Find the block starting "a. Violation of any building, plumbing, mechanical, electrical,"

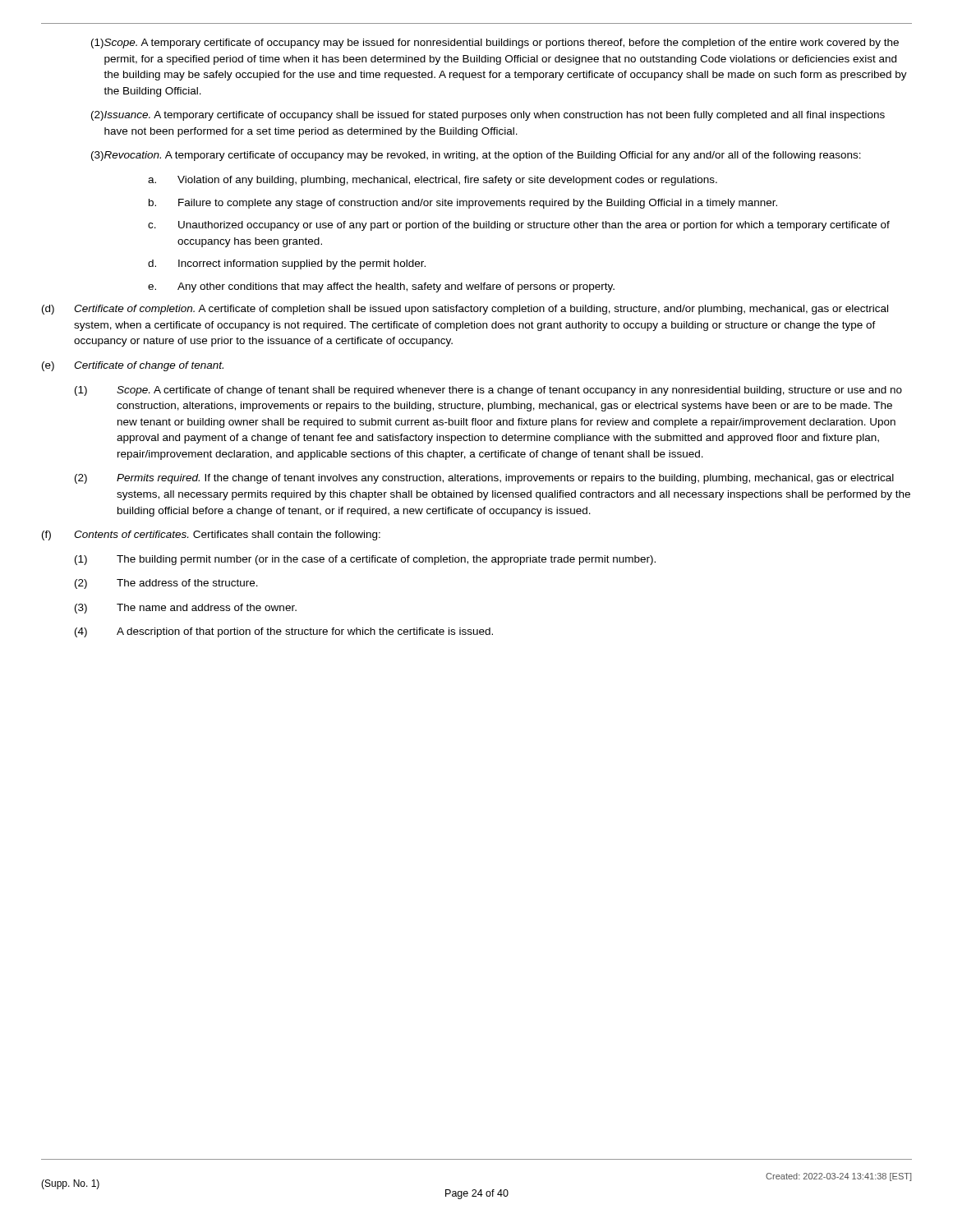(530, 180)
